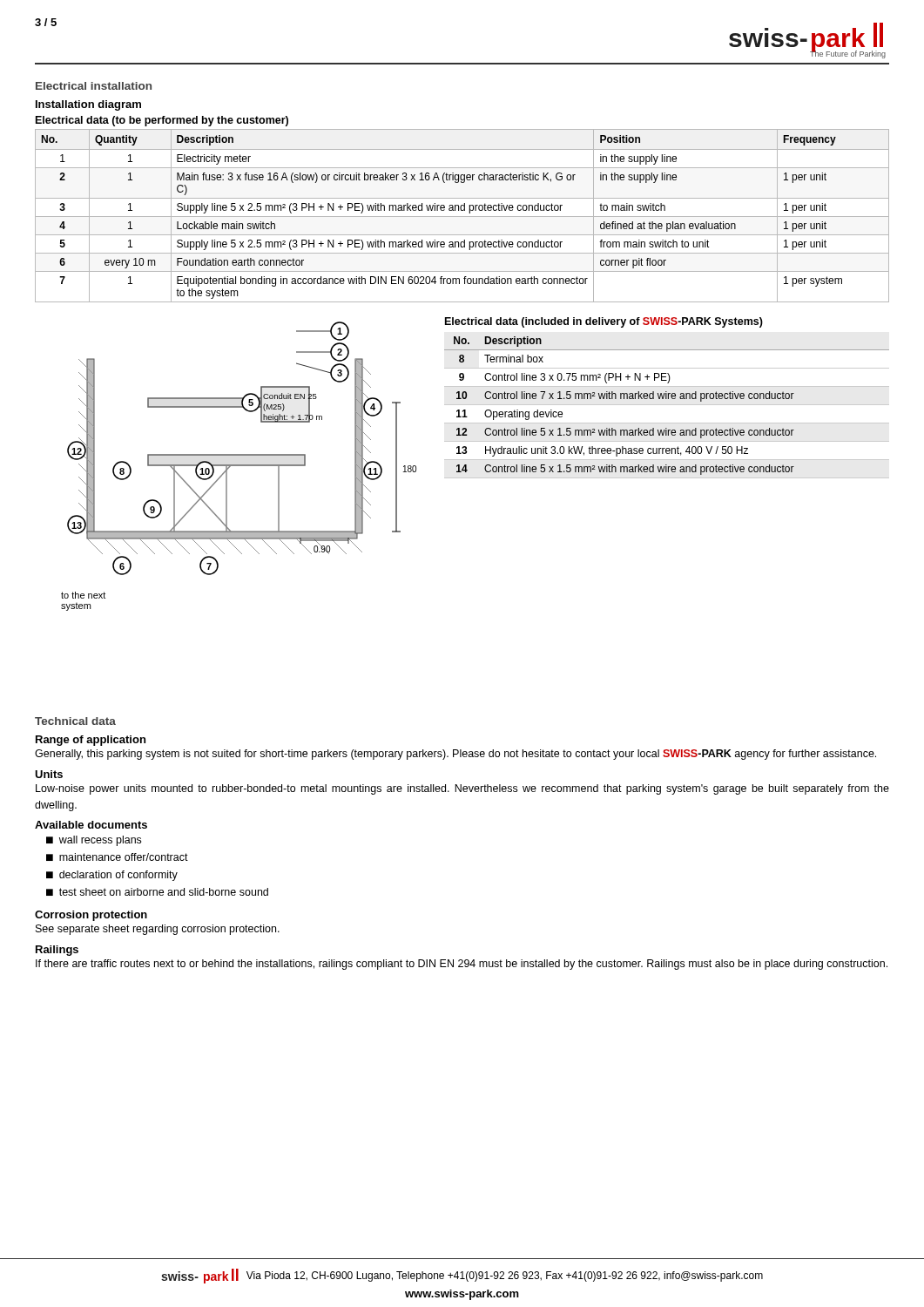Click on the block starting "■declaration of conformity"
Viewport: 924px width, 1307px height.
[x=111, y=875]
